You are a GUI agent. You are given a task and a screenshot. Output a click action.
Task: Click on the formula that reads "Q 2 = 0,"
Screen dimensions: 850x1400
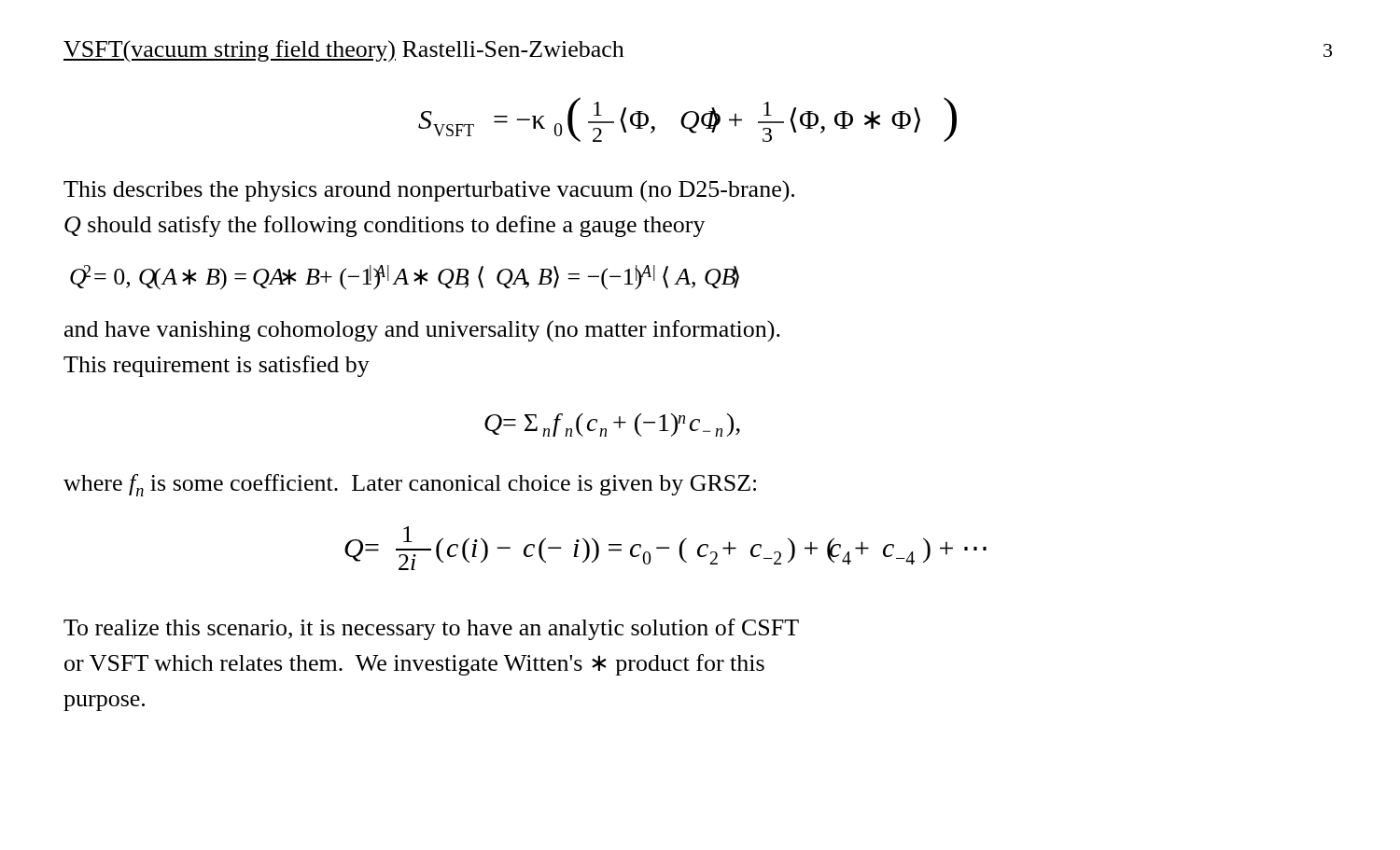coord(693,275)
